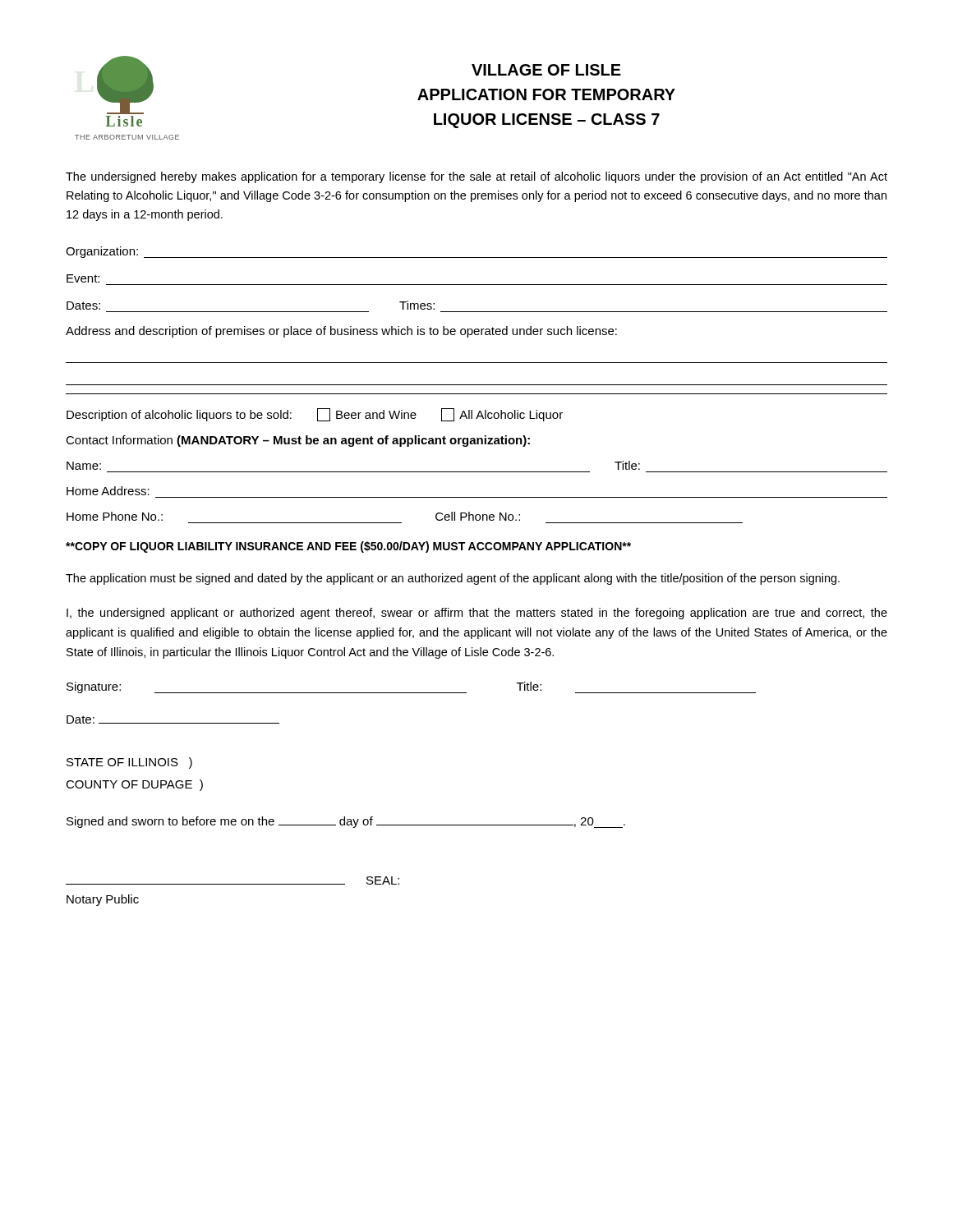This screenshot has height=1232, width=953.
Task: Select the text block starting "Dates: Times:"
Action: (x=476, y=304)
